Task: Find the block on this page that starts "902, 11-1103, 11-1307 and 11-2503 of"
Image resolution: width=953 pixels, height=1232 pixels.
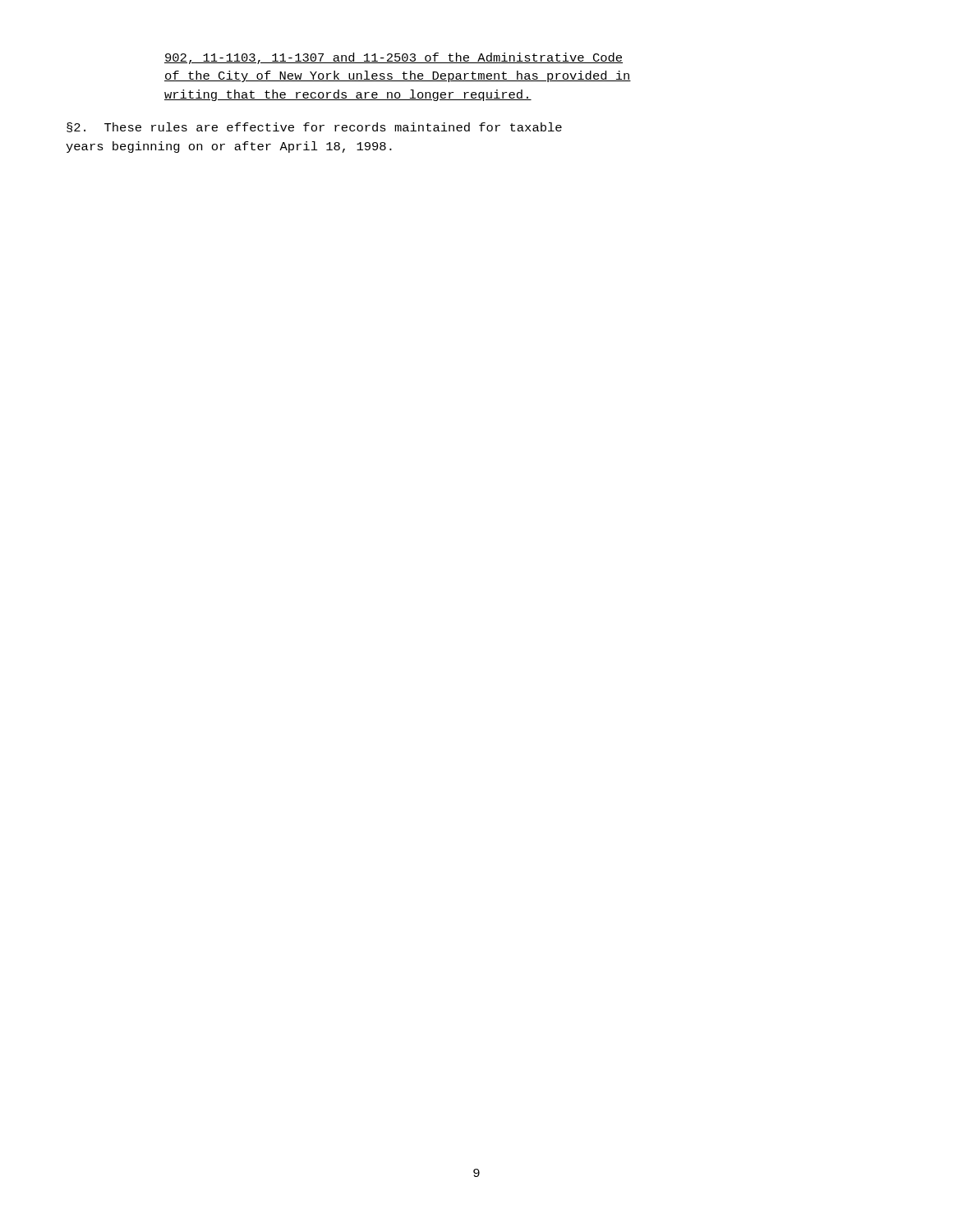Action: point(397,77)
